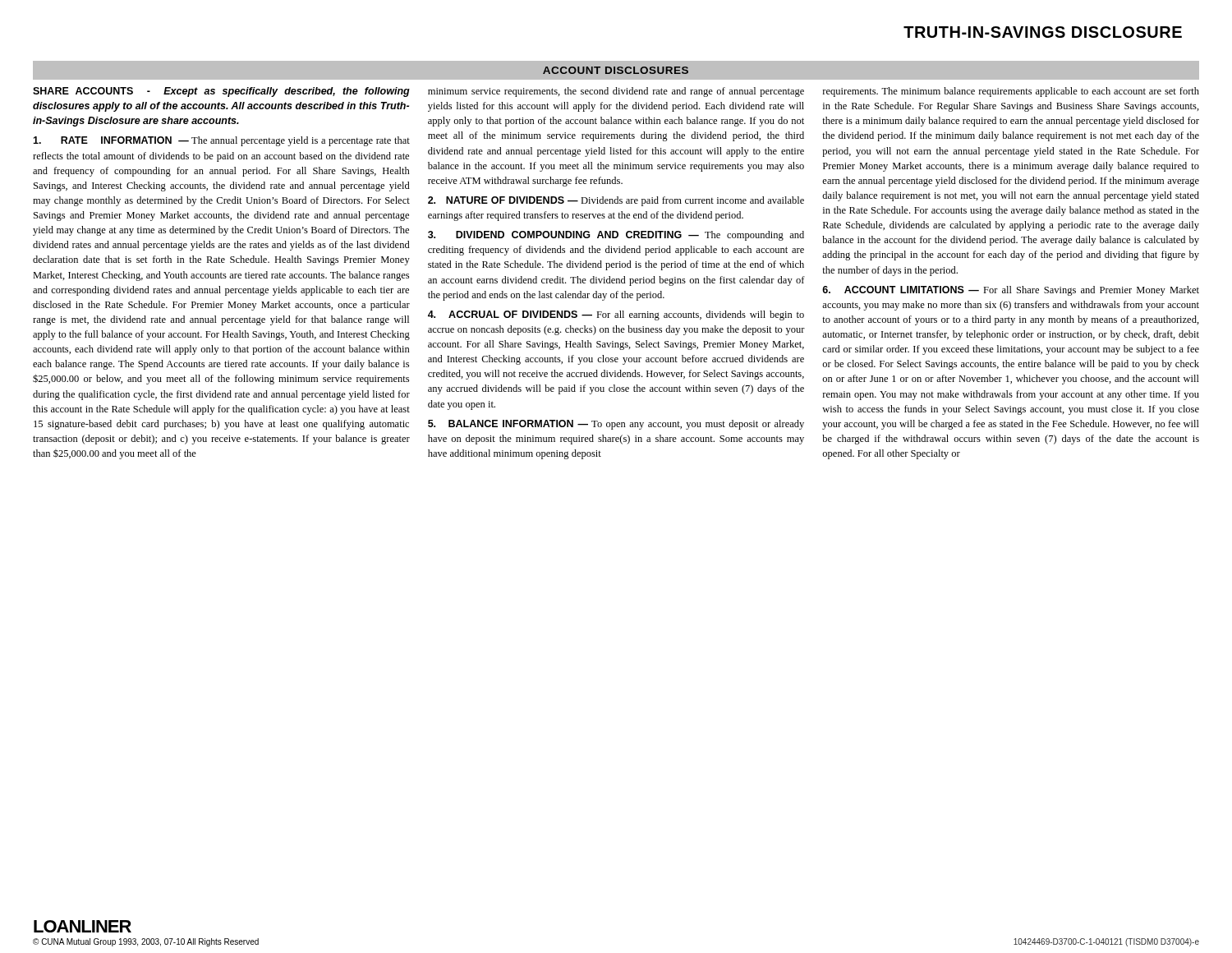Point to the block beginning "DIVIDEND COMPOUNDING AND CREDITING —"
This screenshot has height=953, width=1232.
pyautogui.click(x=616, y=265)
